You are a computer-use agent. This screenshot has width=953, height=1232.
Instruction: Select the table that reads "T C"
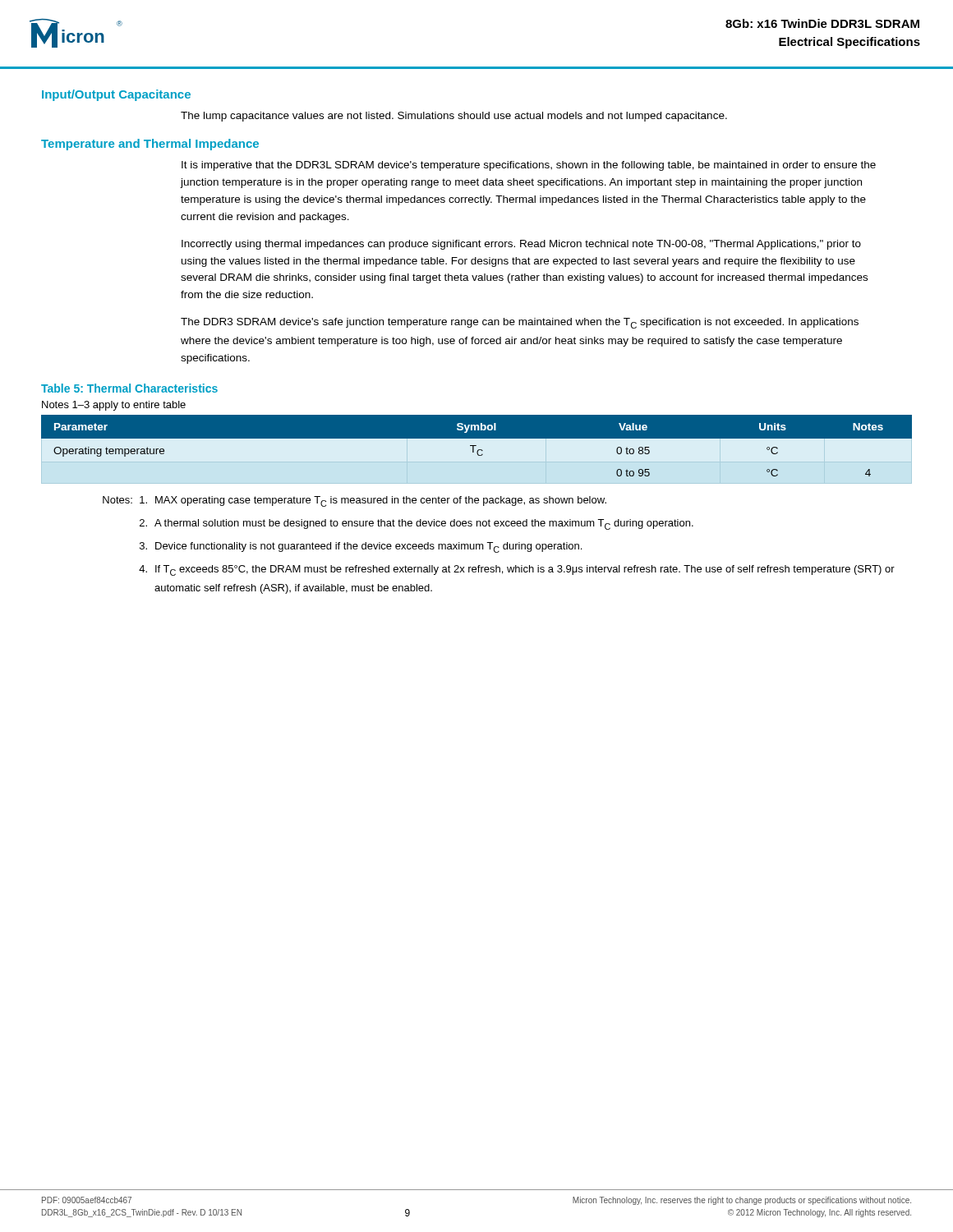(476, 449)
